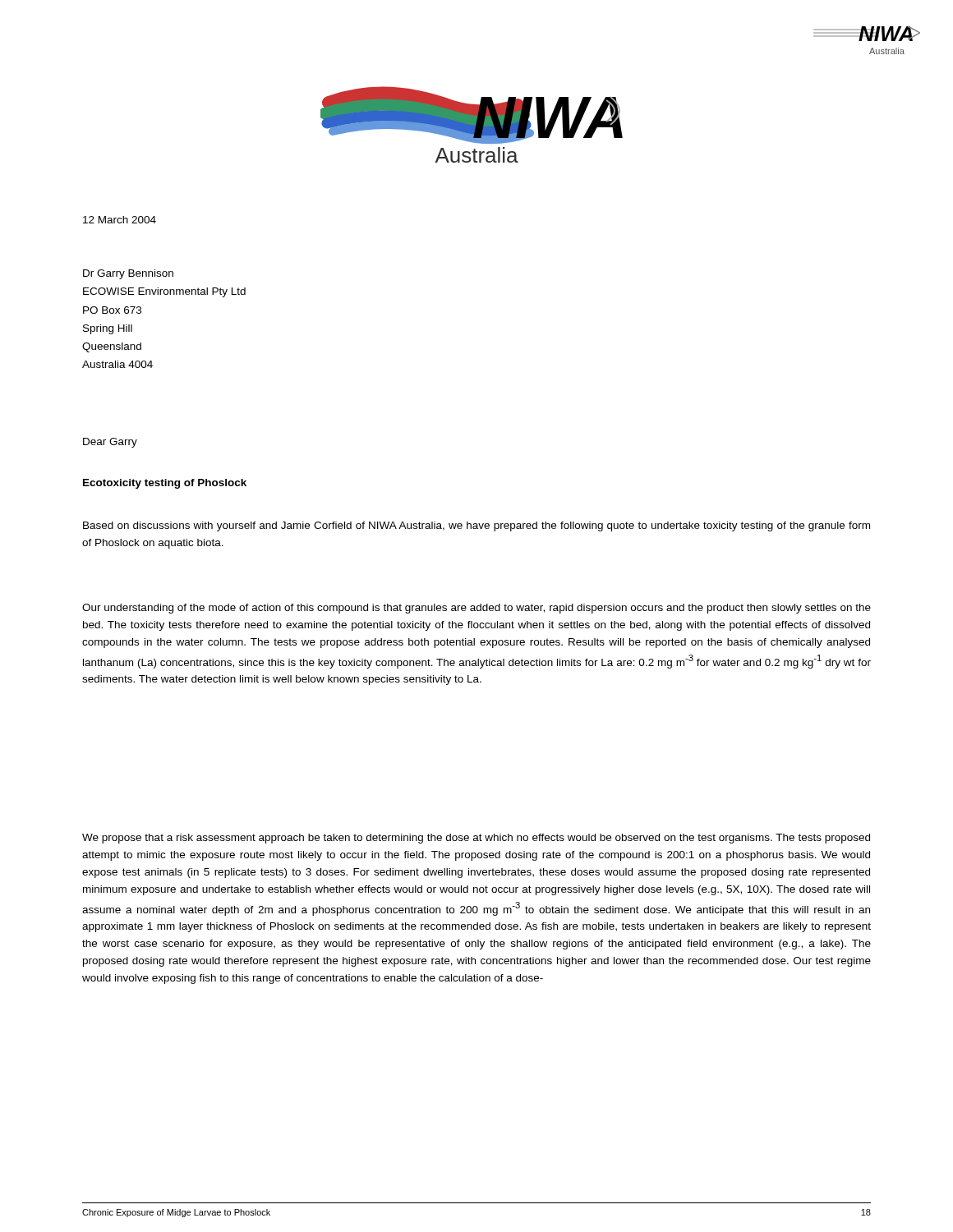Click the passage that begins "We propose that a risk assessment"
953x1232 pixels.
pos(476,908)
